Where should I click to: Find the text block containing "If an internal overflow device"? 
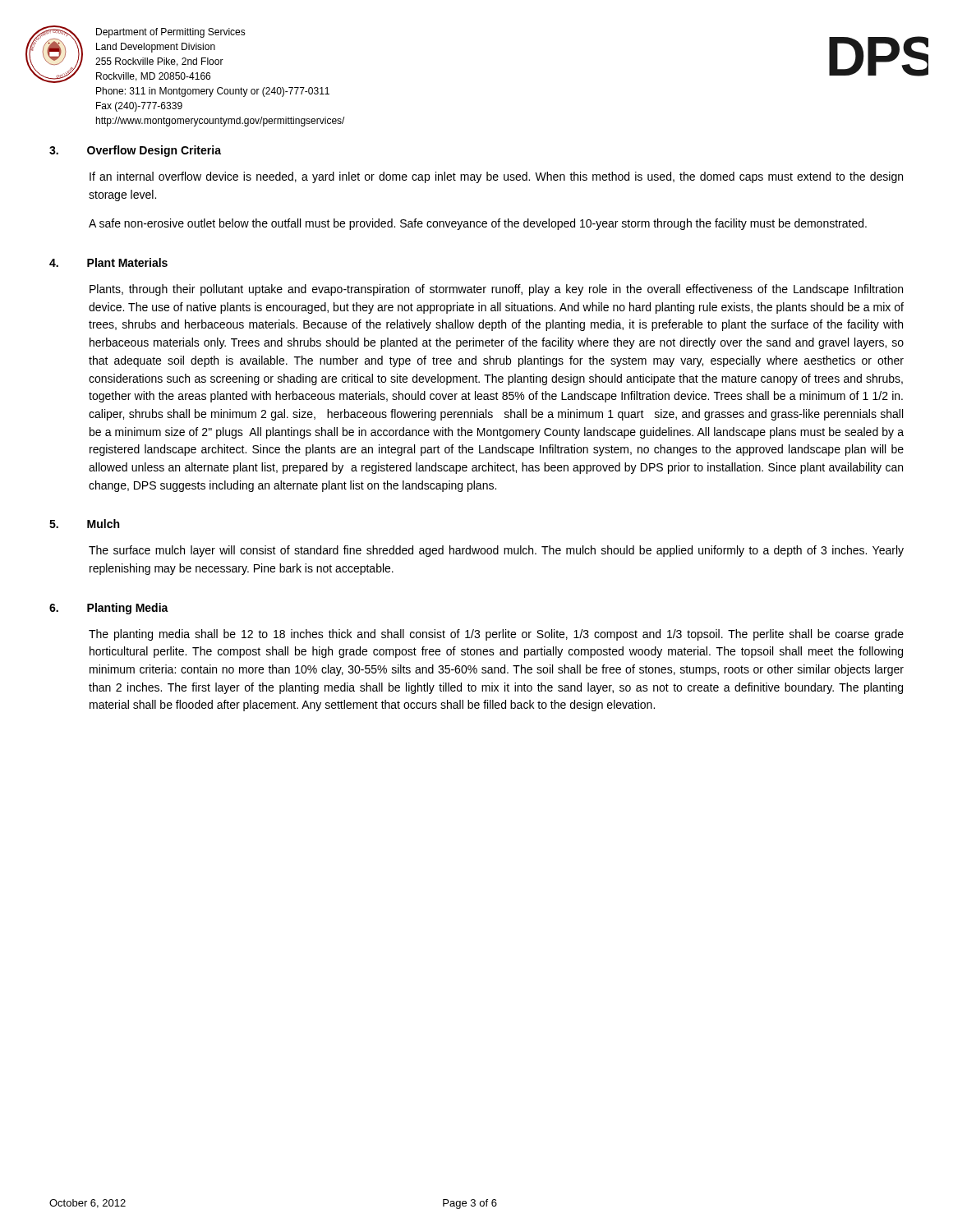[x=496, y=185]
